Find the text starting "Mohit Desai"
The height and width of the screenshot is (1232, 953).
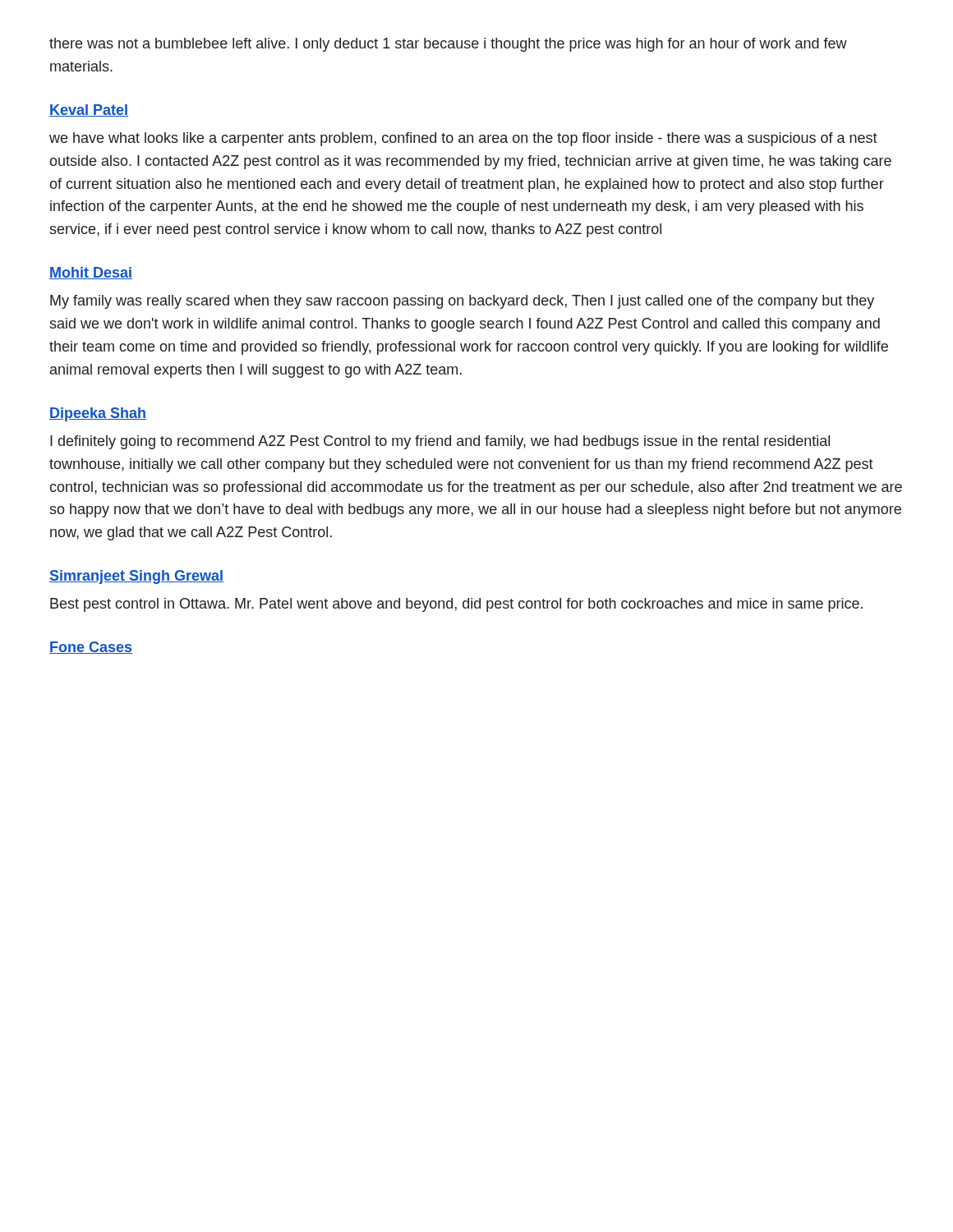91,273
